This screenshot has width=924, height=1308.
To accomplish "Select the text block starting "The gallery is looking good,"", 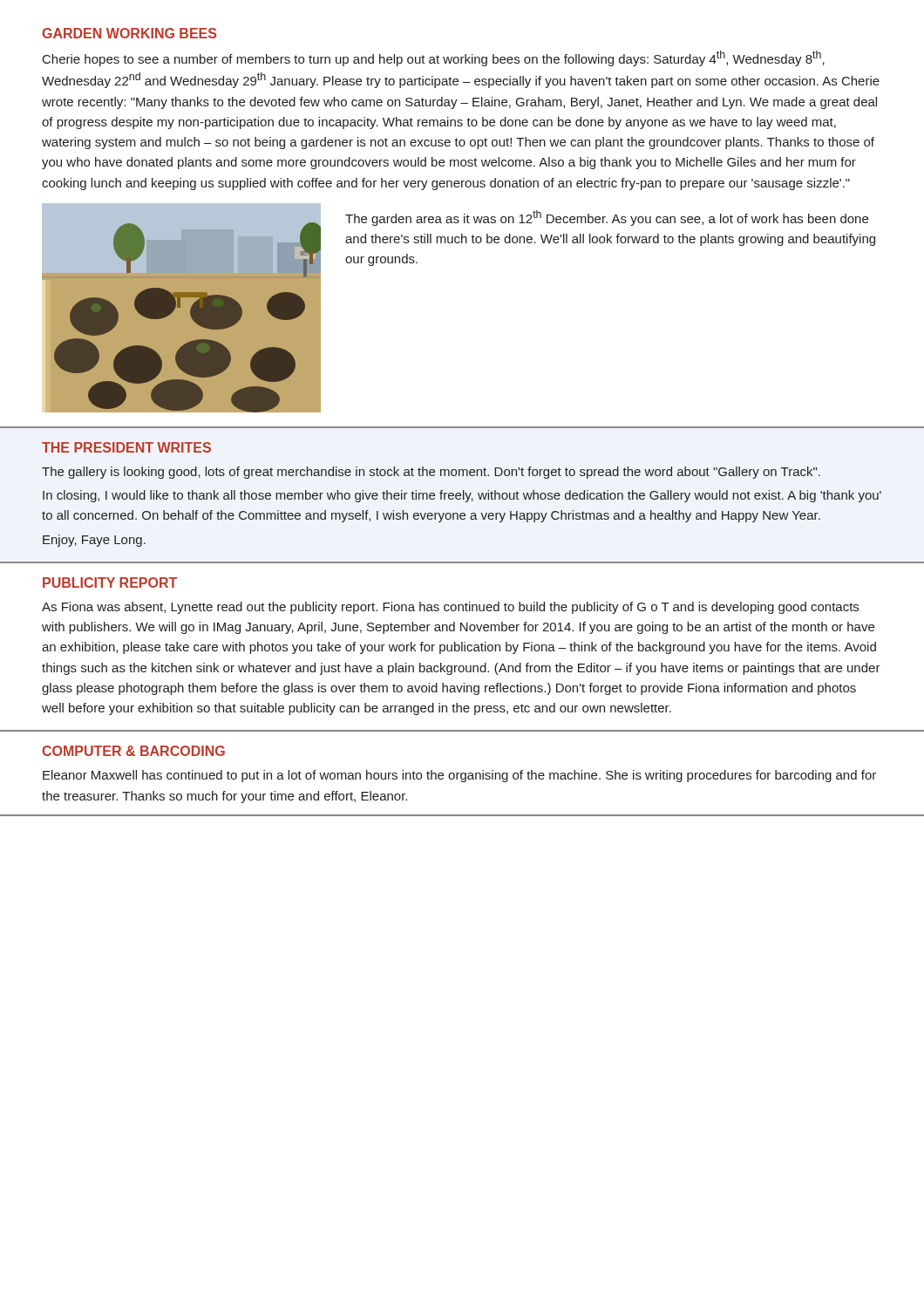I will tap(432, 471).
